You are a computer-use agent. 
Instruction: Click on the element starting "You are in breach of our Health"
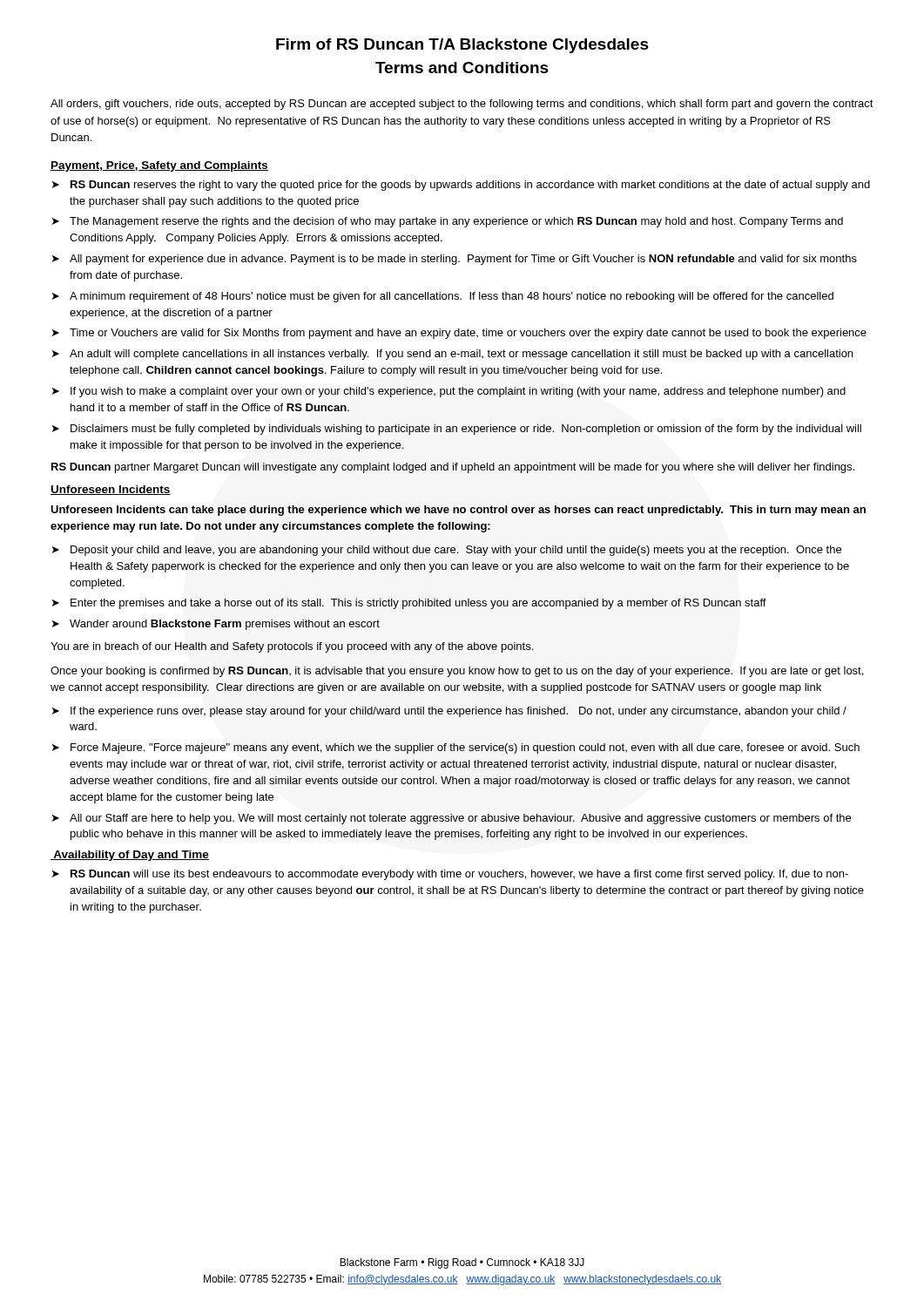click(292, 646)
